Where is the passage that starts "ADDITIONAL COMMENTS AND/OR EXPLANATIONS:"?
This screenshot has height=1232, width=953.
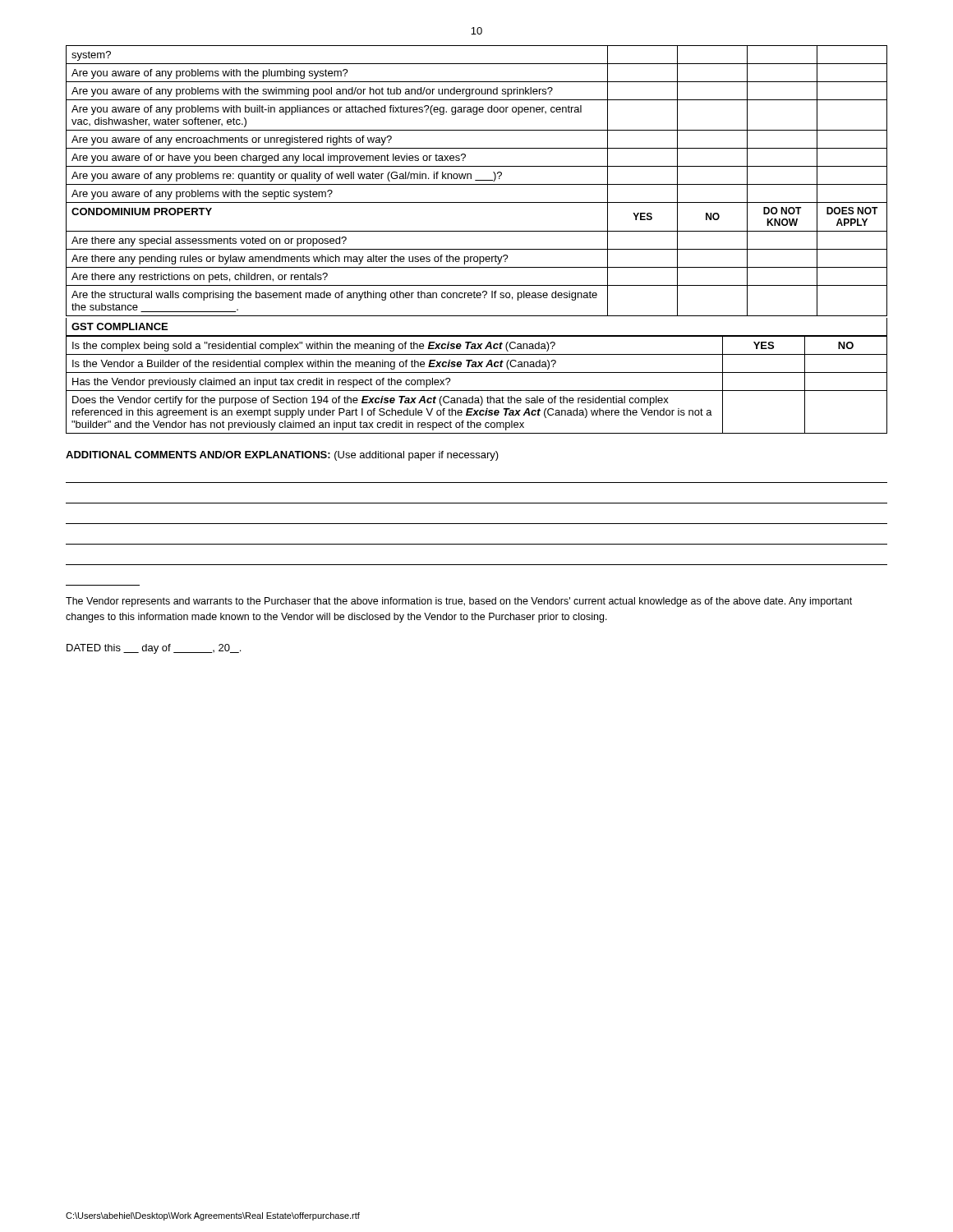tap(282, 455)
